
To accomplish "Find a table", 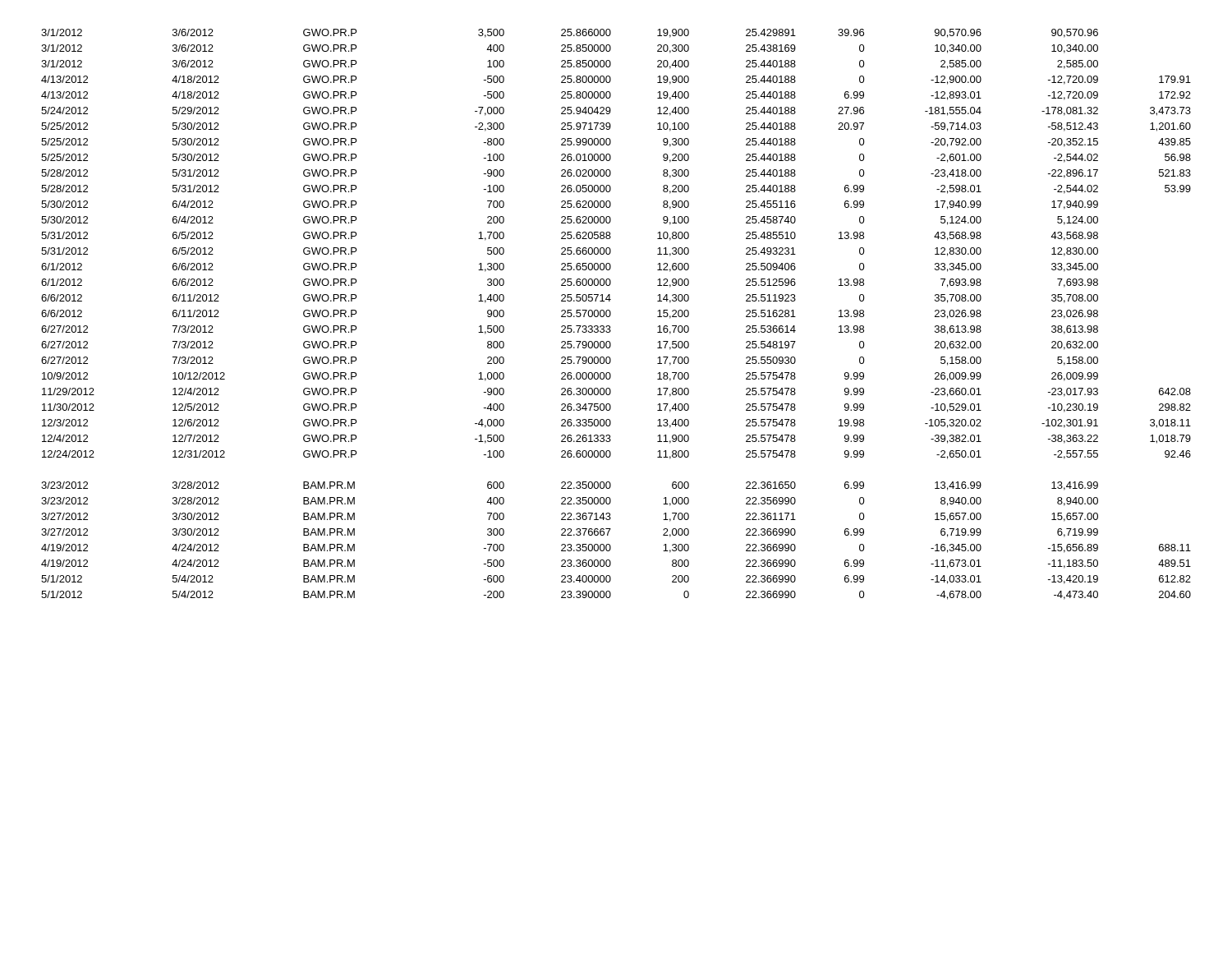I will tap(616, 313).
